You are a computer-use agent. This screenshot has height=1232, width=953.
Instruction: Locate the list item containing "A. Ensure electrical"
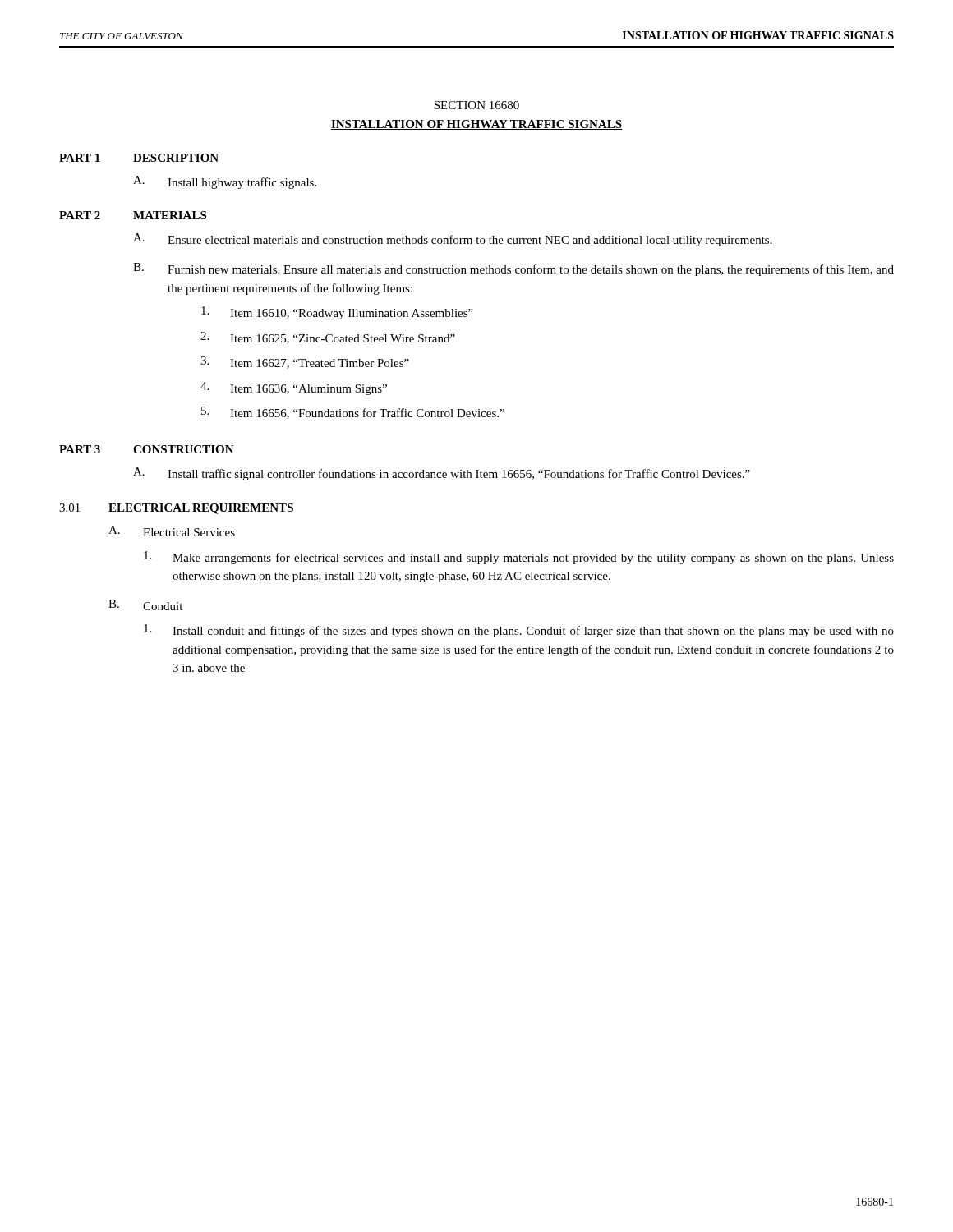[453, 240]
